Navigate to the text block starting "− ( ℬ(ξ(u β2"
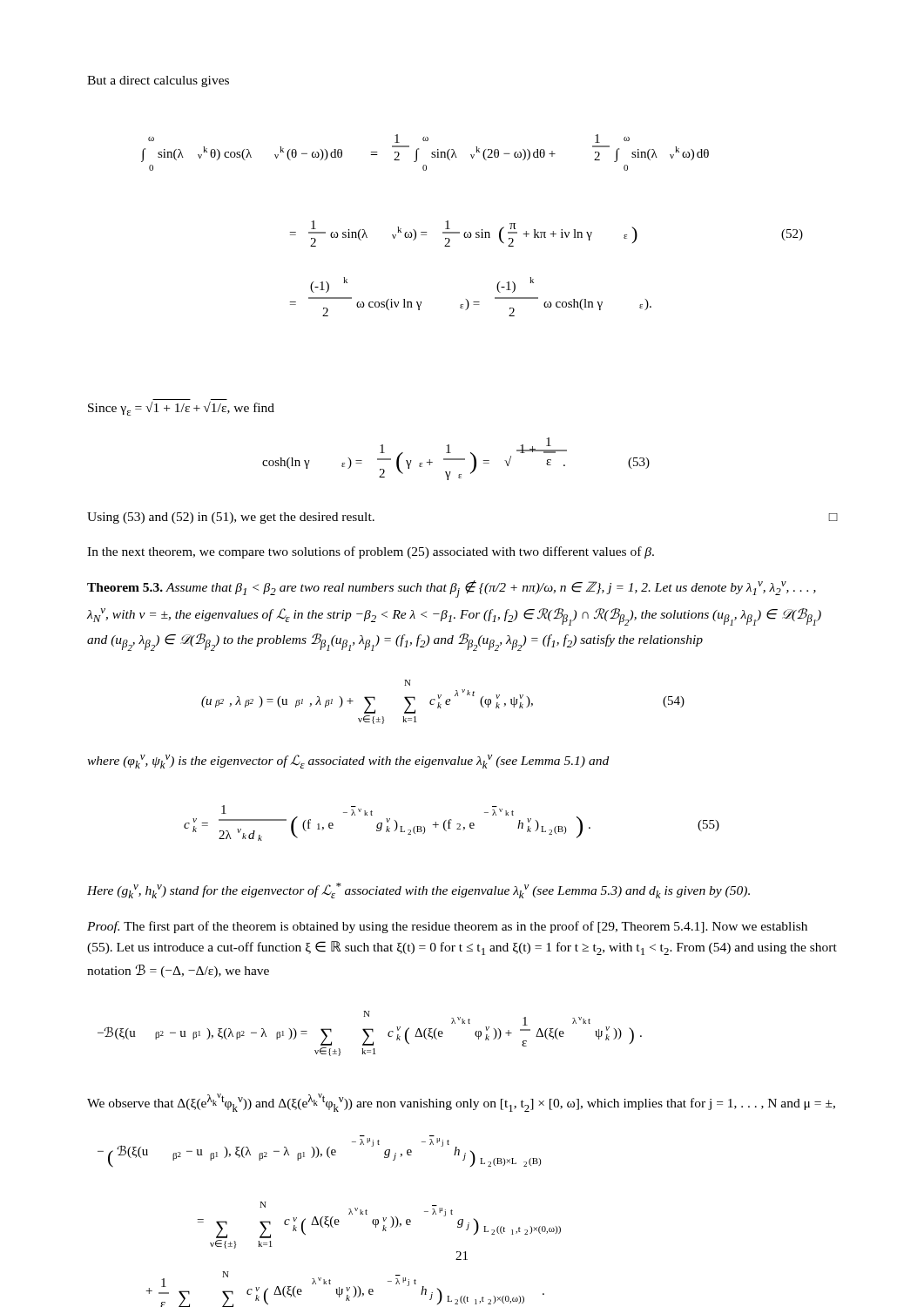 462,1218
